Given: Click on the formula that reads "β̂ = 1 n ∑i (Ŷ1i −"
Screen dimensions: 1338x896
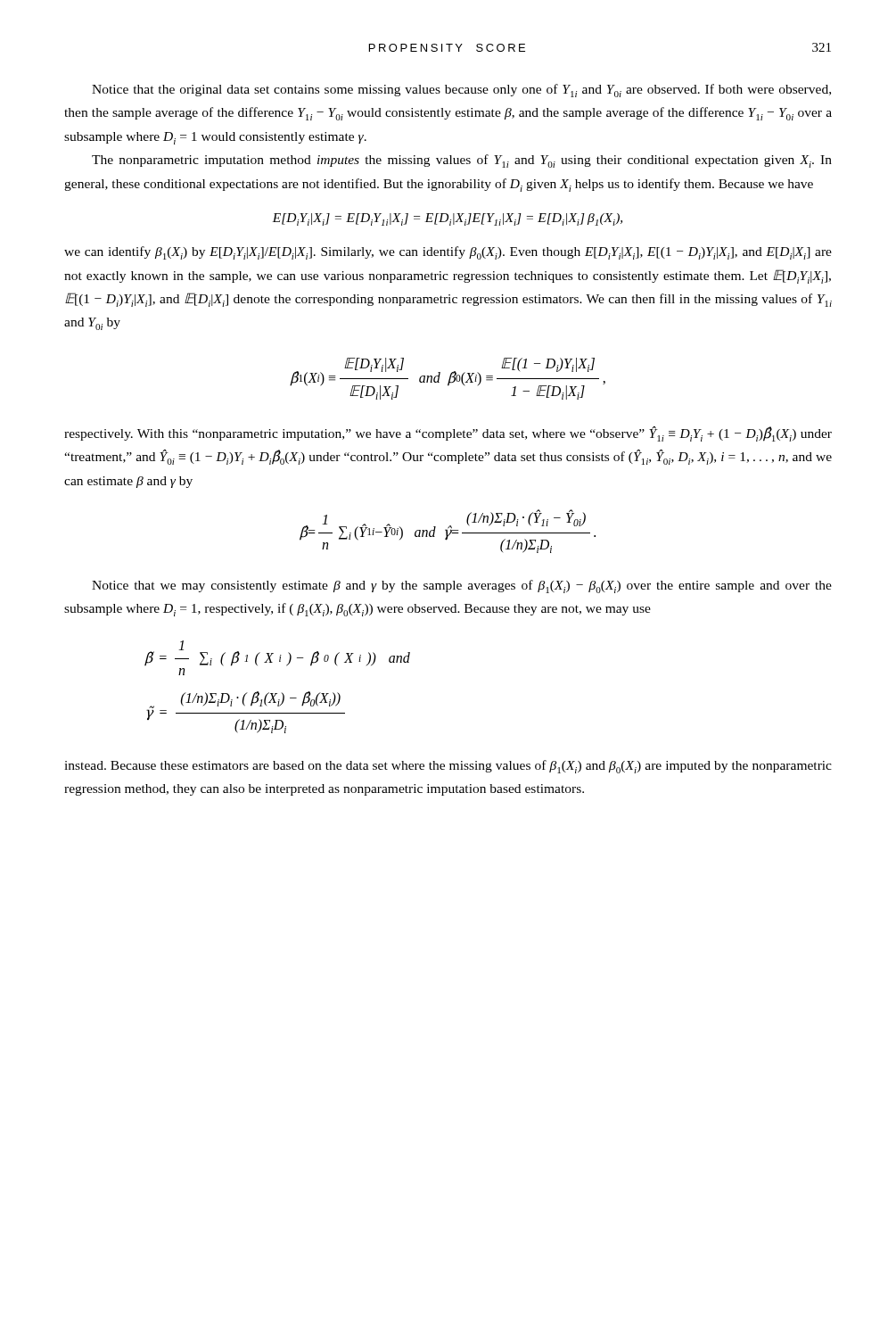Looking at the screenshot, I should click(448, 533).
